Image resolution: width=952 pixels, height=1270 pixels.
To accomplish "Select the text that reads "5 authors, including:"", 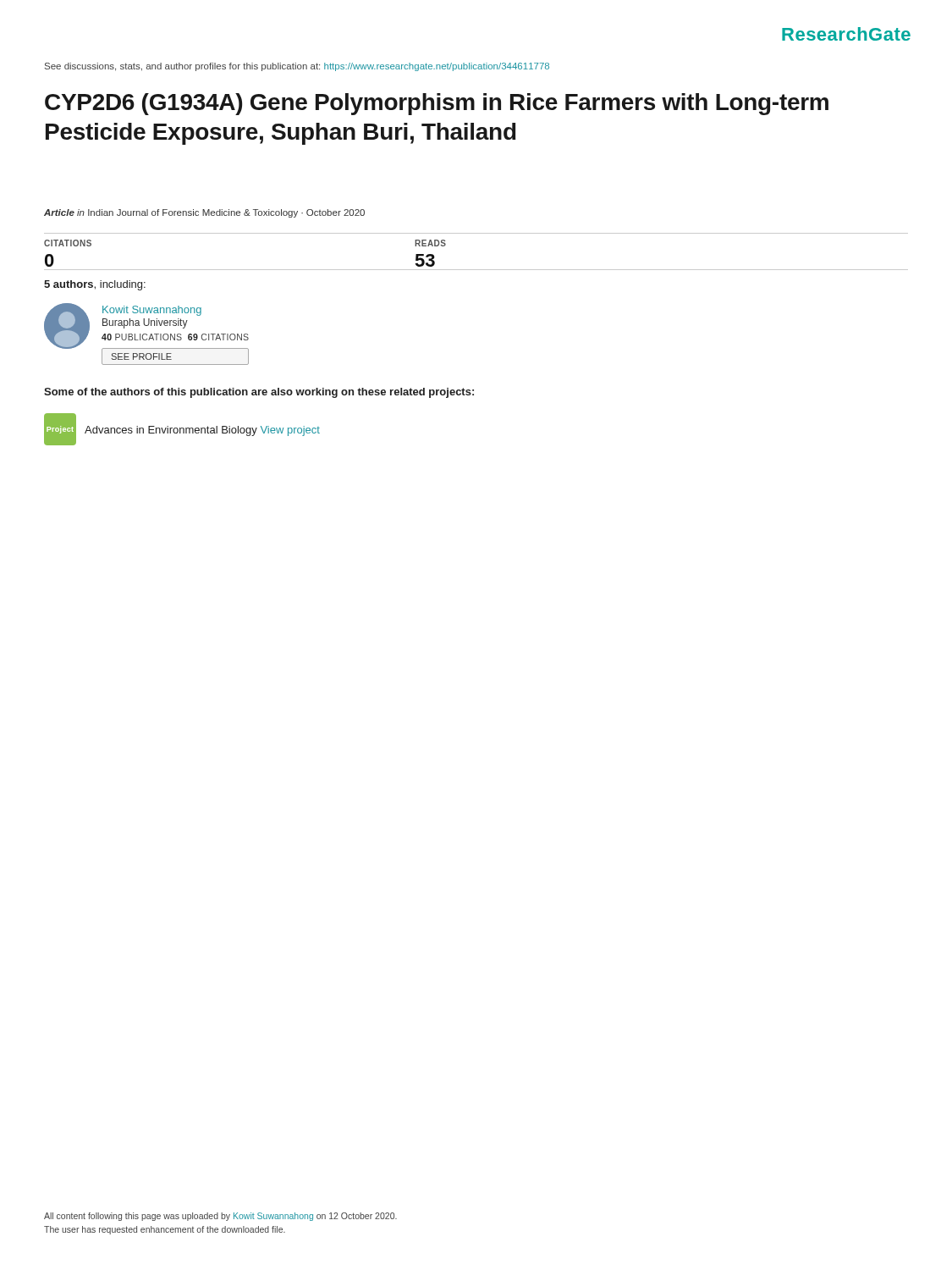I will [x=95, y=284].
